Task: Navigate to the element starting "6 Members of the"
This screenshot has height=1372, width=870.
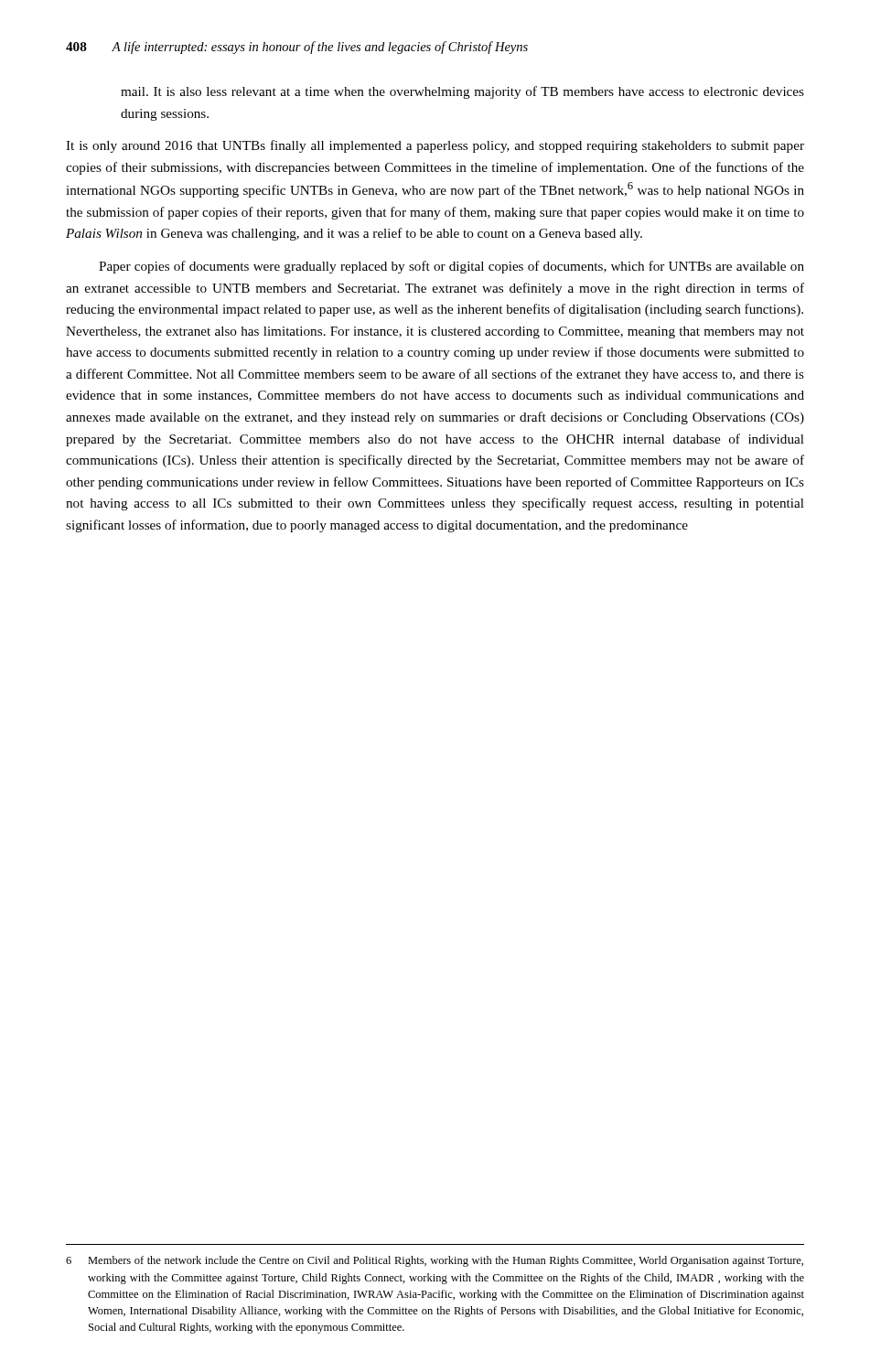Action: (x=435, y=1294)
